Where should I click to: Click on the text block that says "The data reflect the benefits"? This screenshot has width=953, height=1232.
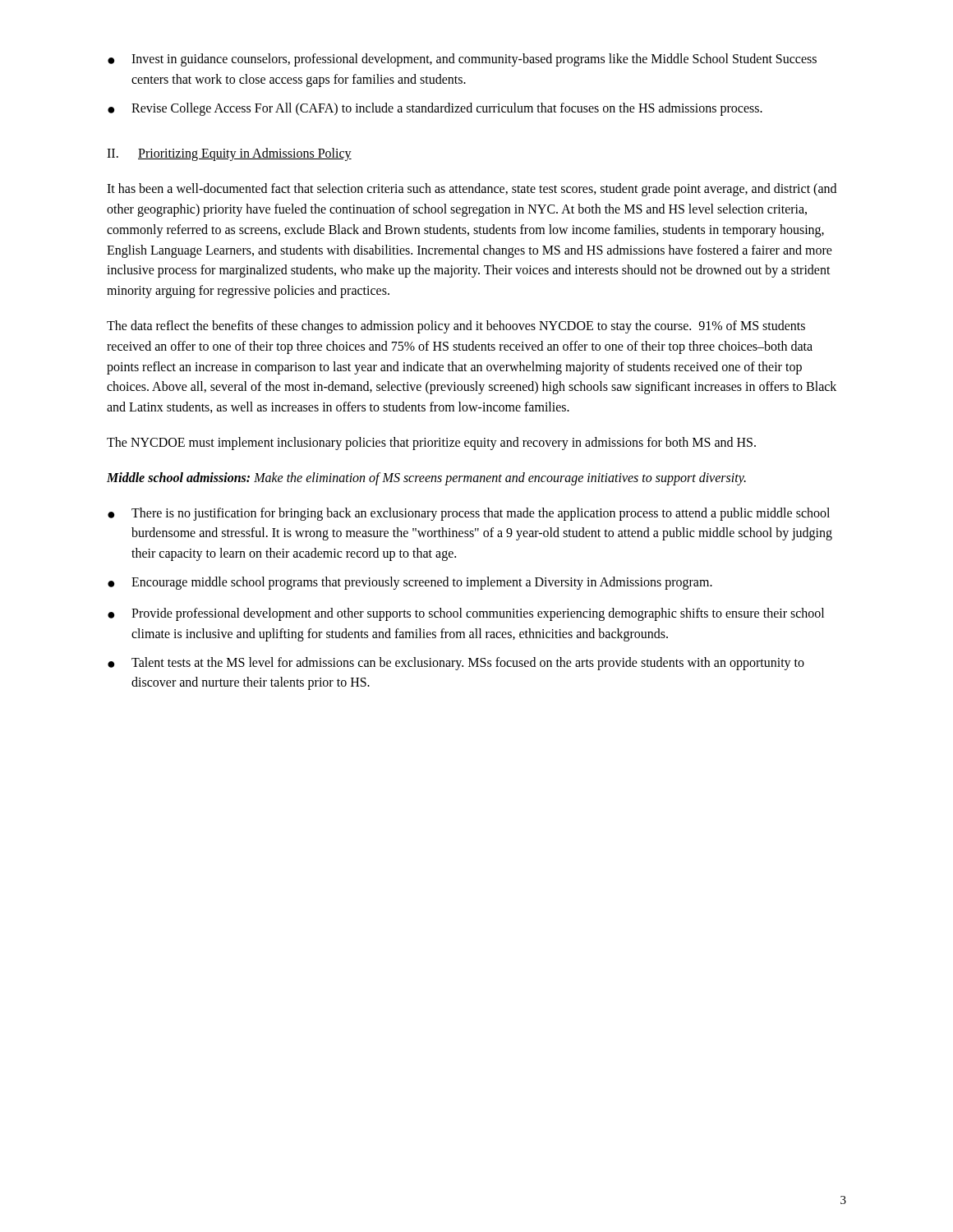[472, 366]
